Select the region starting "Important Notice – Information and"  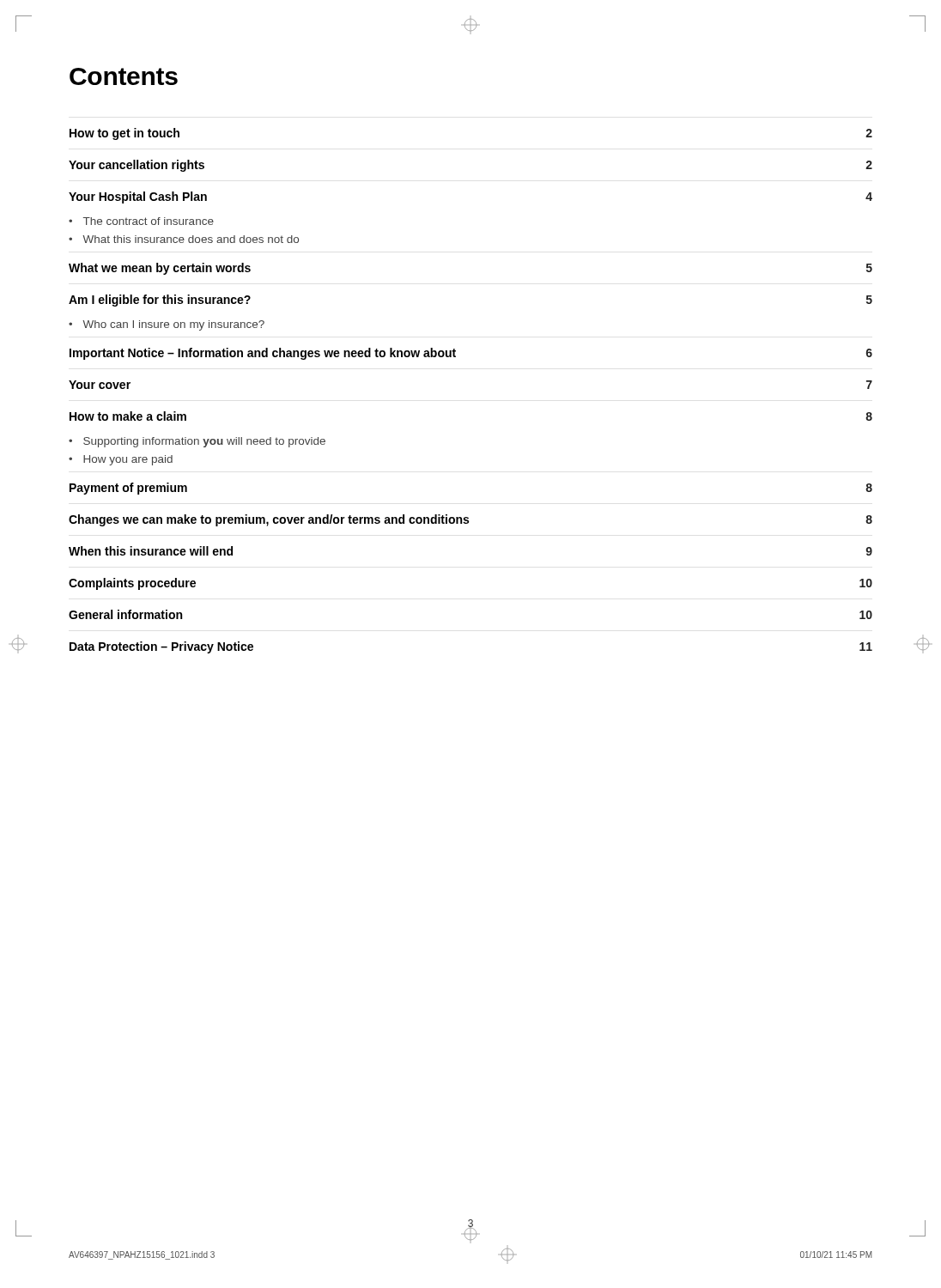pos(263,353)
